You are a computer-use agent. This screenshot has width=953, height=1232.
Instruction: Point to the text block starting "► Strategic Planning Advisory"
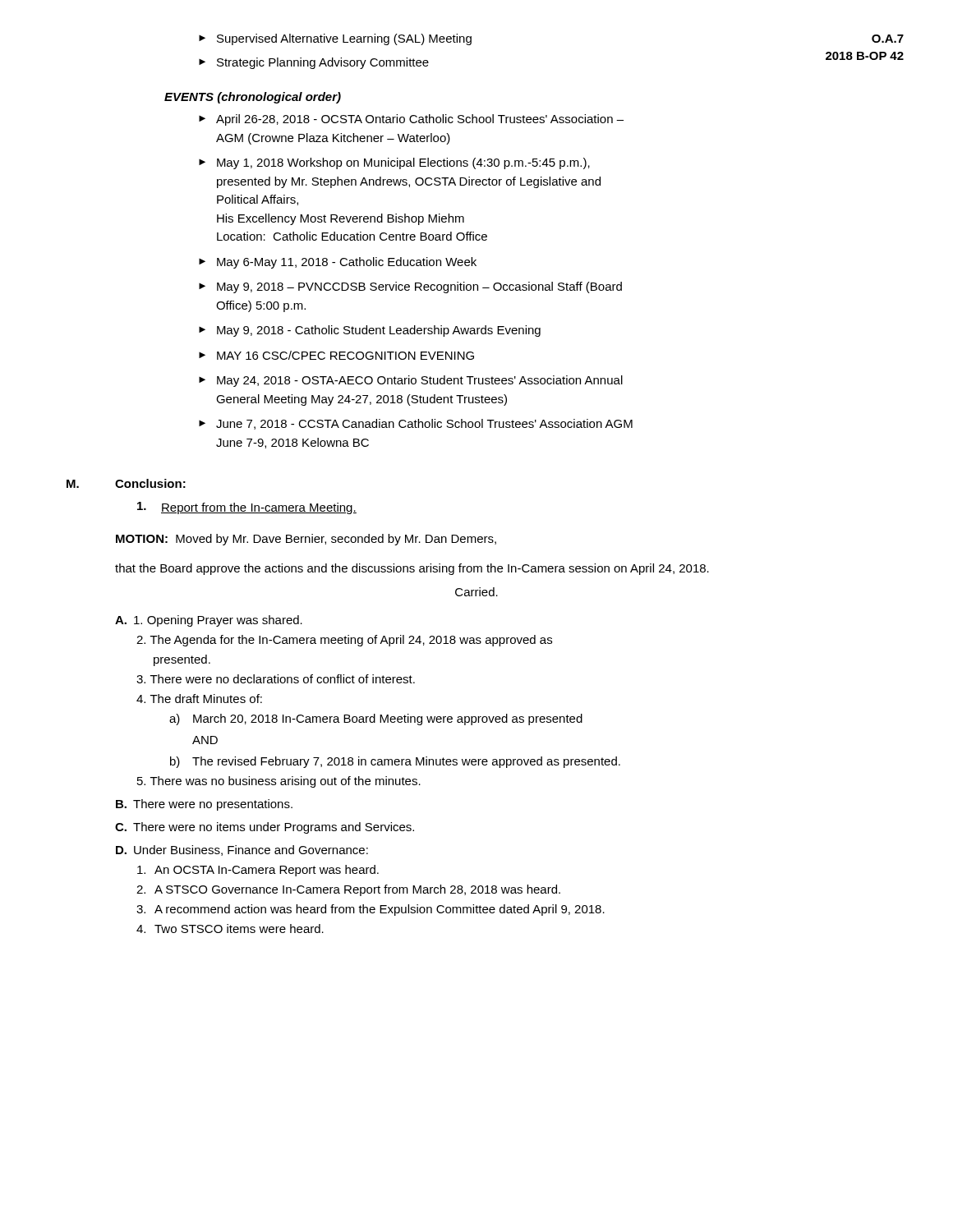click(x=313, y=62)
